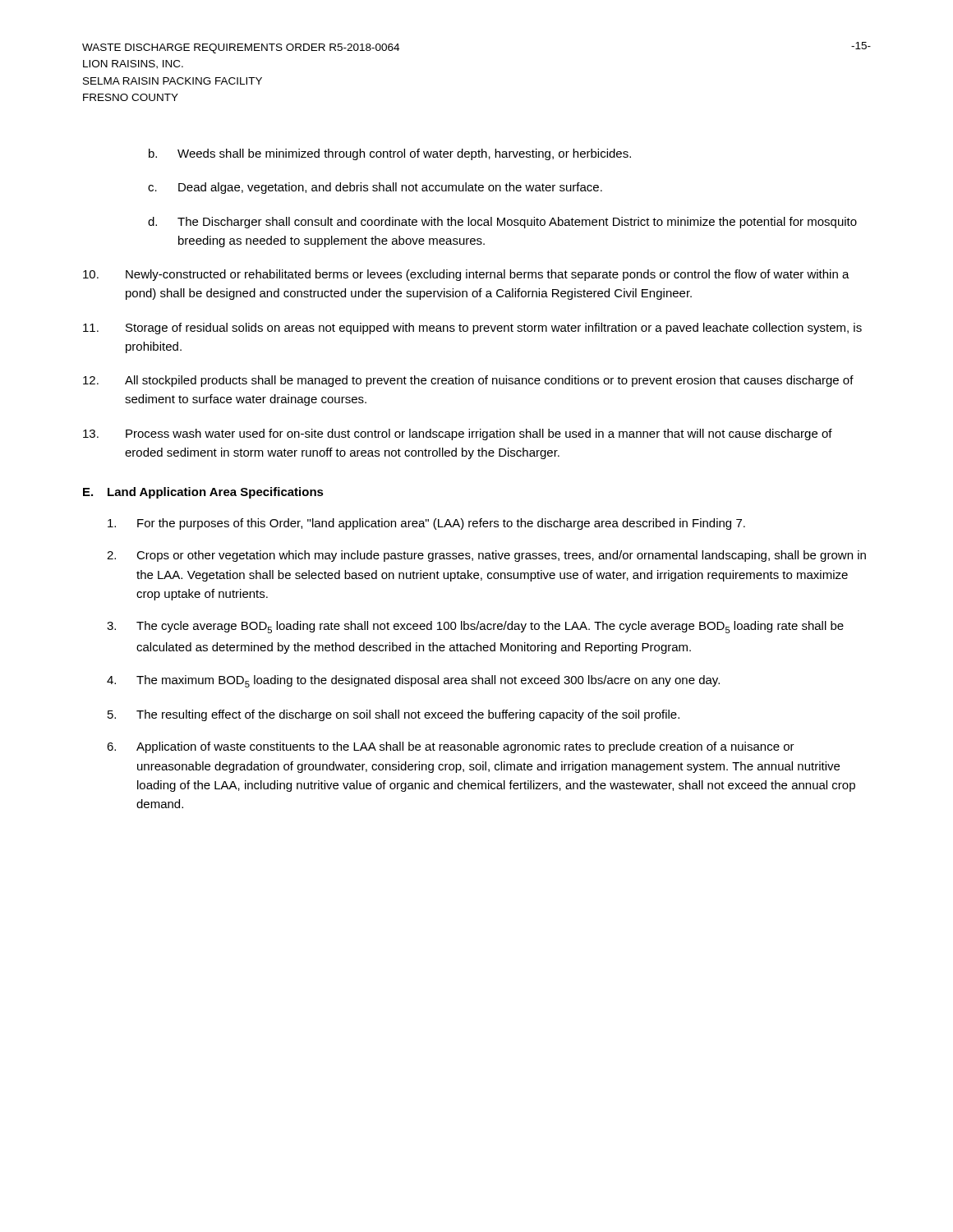Find the list item containing "2. Crops or other vegetation which may"

[489, 574]
